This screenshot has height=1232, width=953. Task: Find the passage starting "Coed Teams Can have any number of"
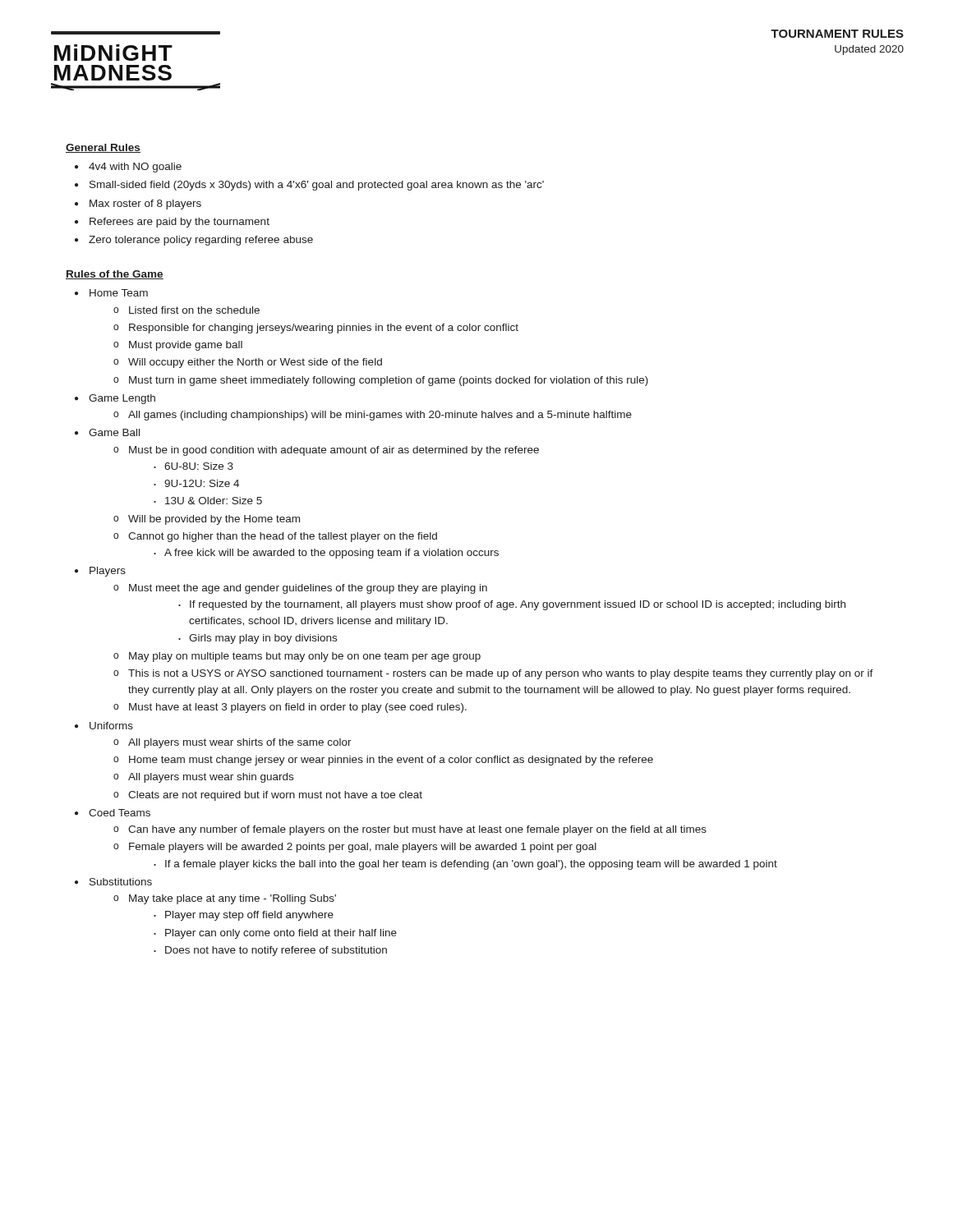coord(488,839)
